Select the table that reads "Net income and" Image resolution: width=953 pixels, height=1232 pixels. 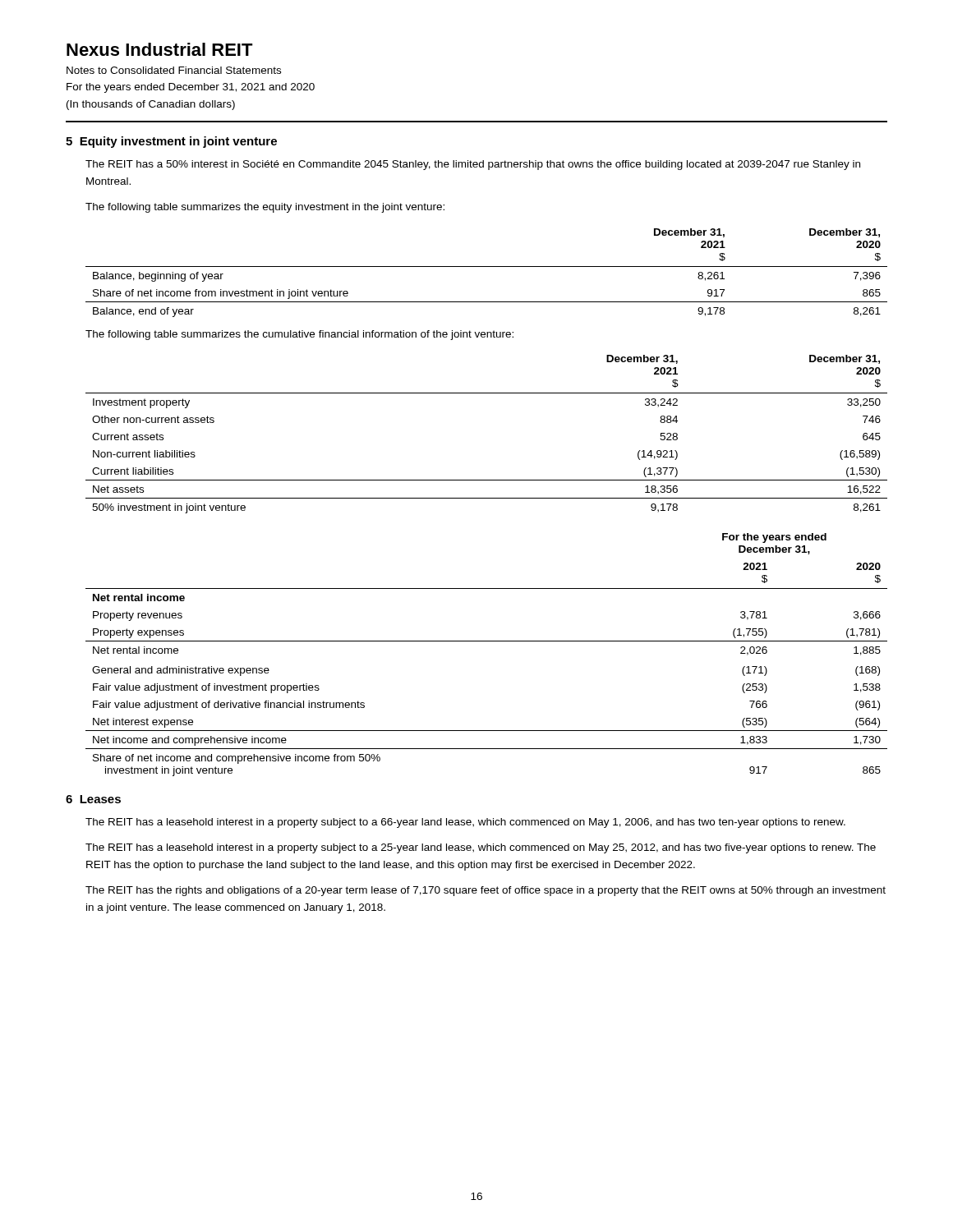coord(486,654)
